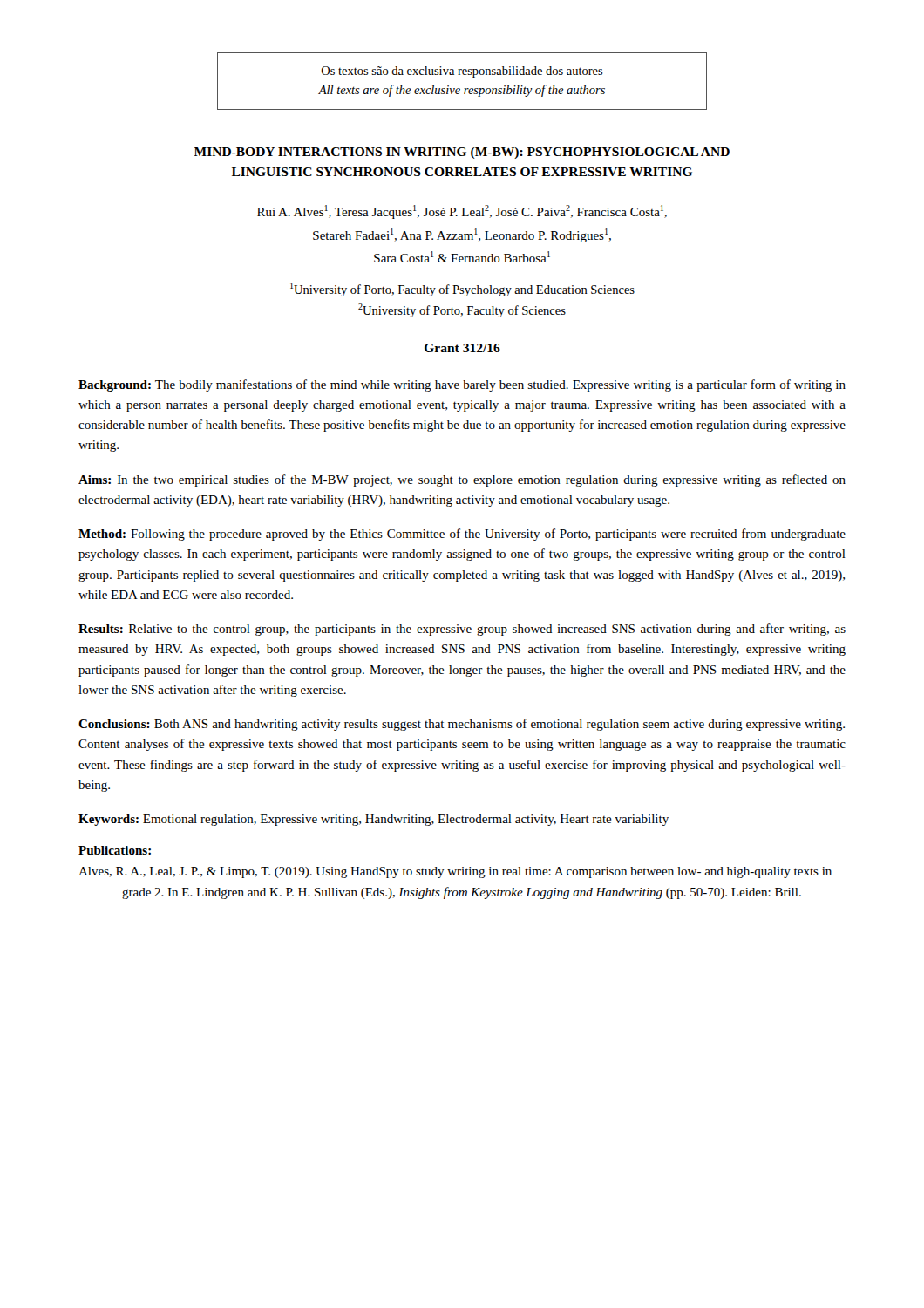
Task: Point to the passage starting "Aims: In the"
Action: pyautogui.click(x=462, y=489)
